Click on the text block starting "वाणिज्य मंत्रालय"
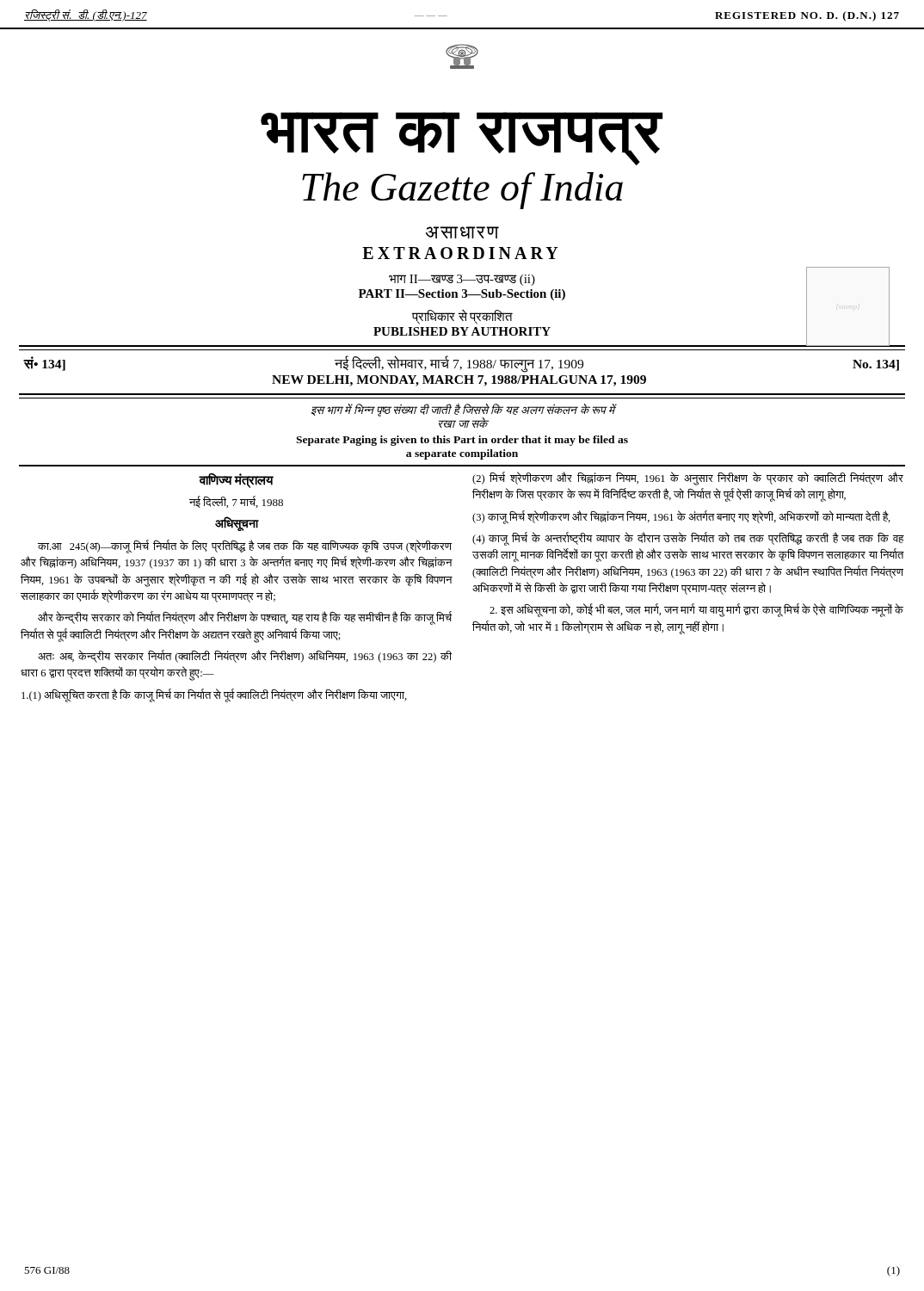The height and width of the screenshot is (1291, 924). tap(236, 480)
